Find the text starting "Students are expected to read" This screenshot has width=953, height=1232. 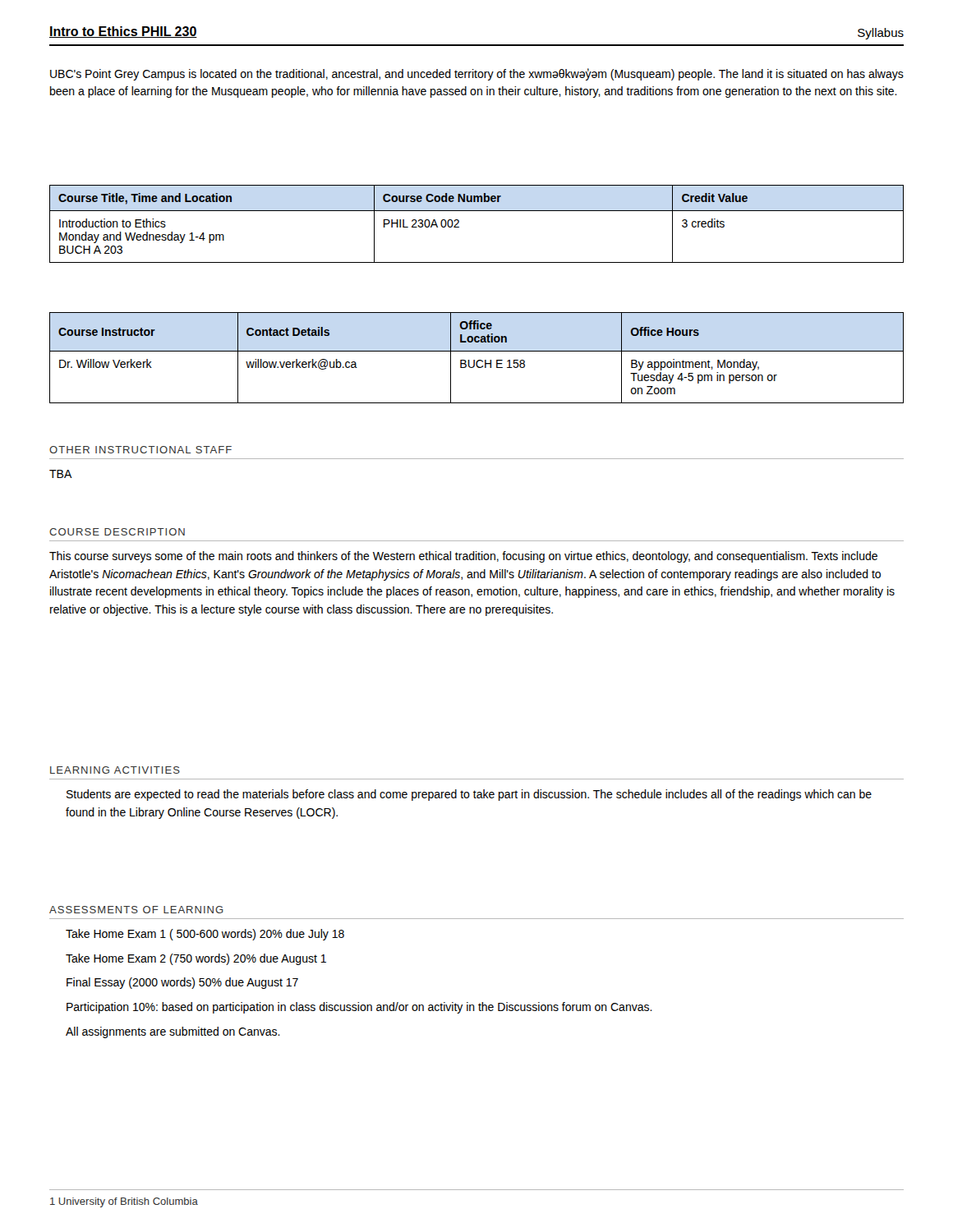pyautogui.click(x=469, y=803)
